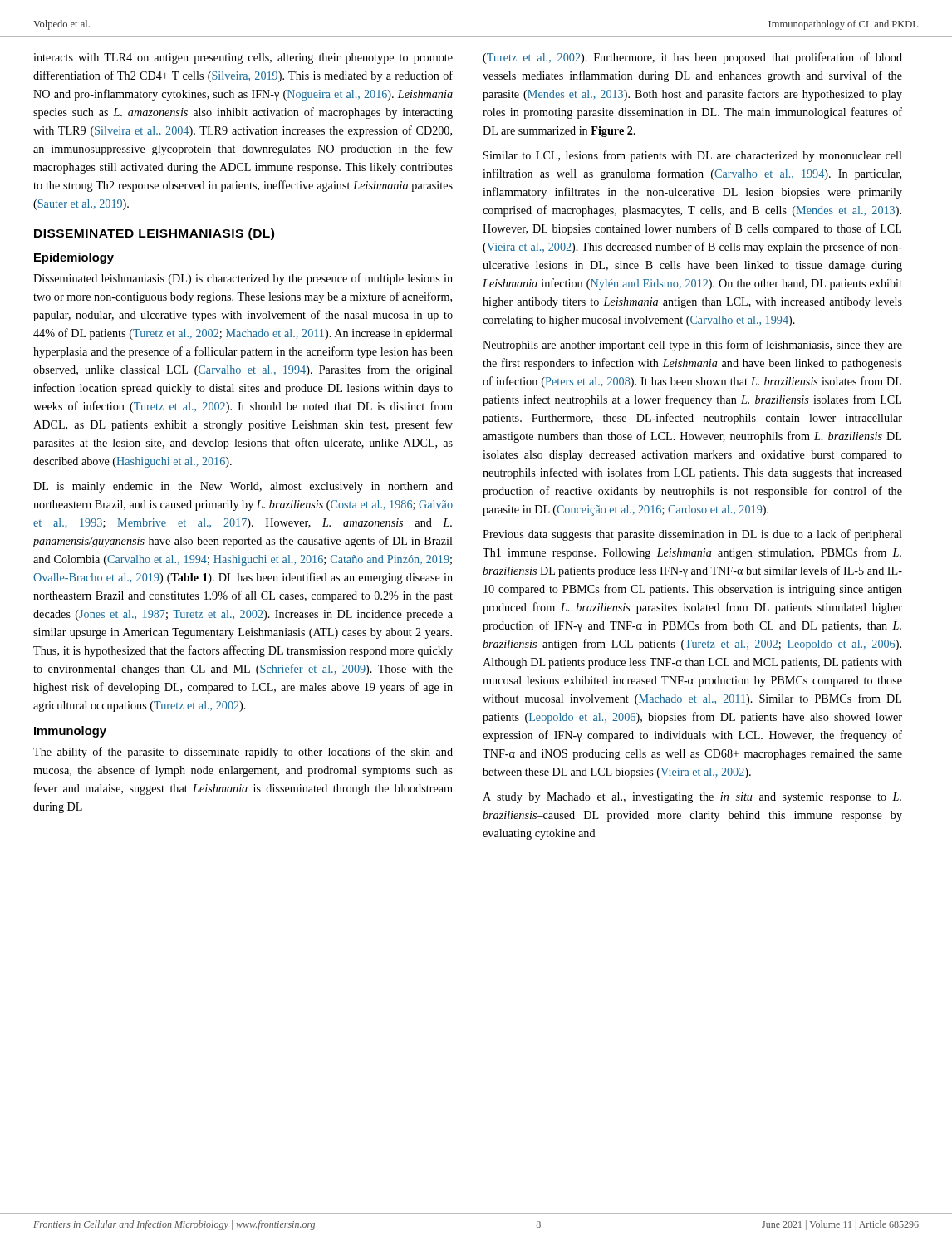Screen dimensions: 1246x952
Task: Locate the text block containing "(Turetz et al., 2002). Furthermore, it"
Action: (692, 445)
